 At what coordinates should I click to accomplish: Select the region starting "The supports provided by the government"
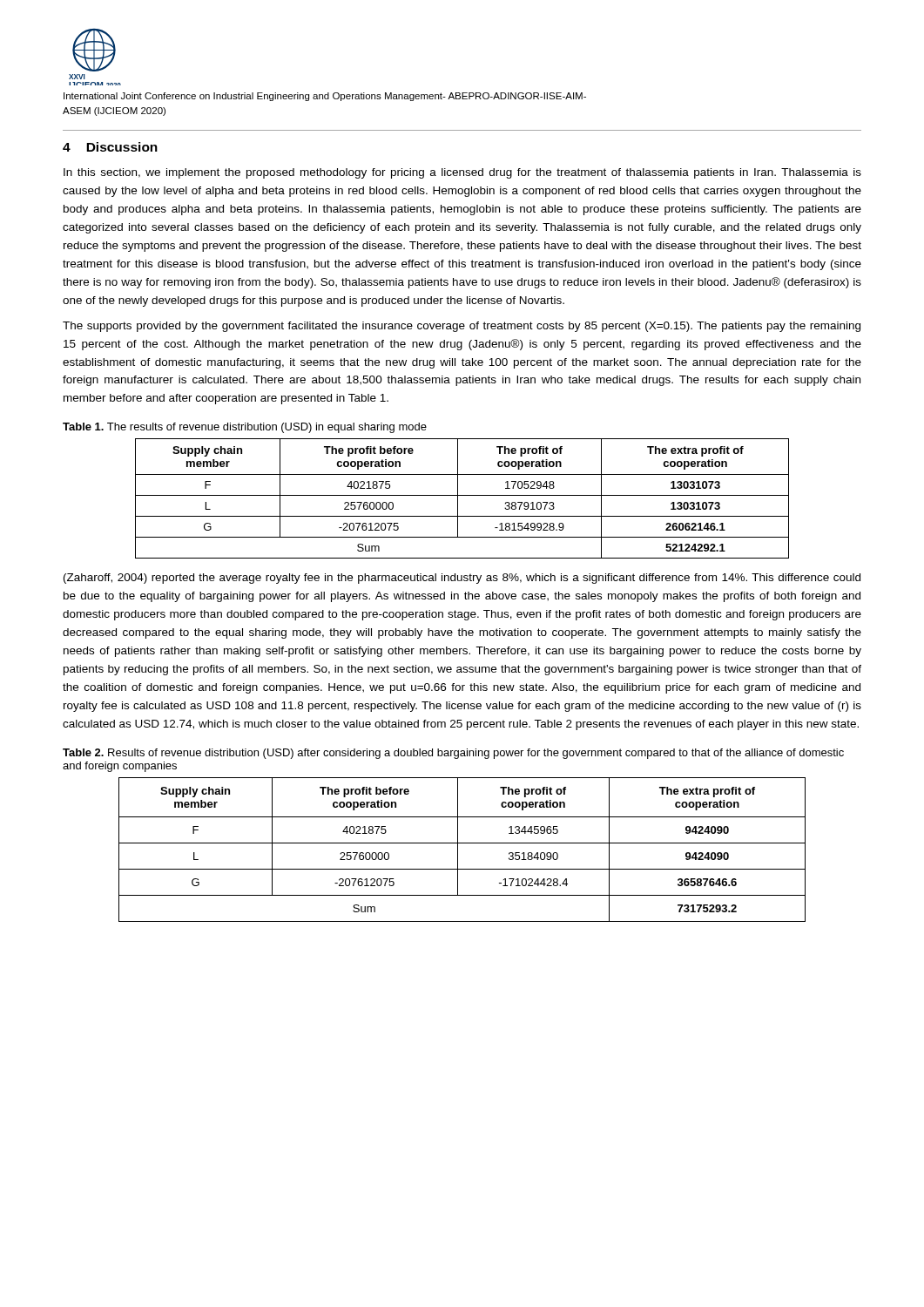(462, 362)
